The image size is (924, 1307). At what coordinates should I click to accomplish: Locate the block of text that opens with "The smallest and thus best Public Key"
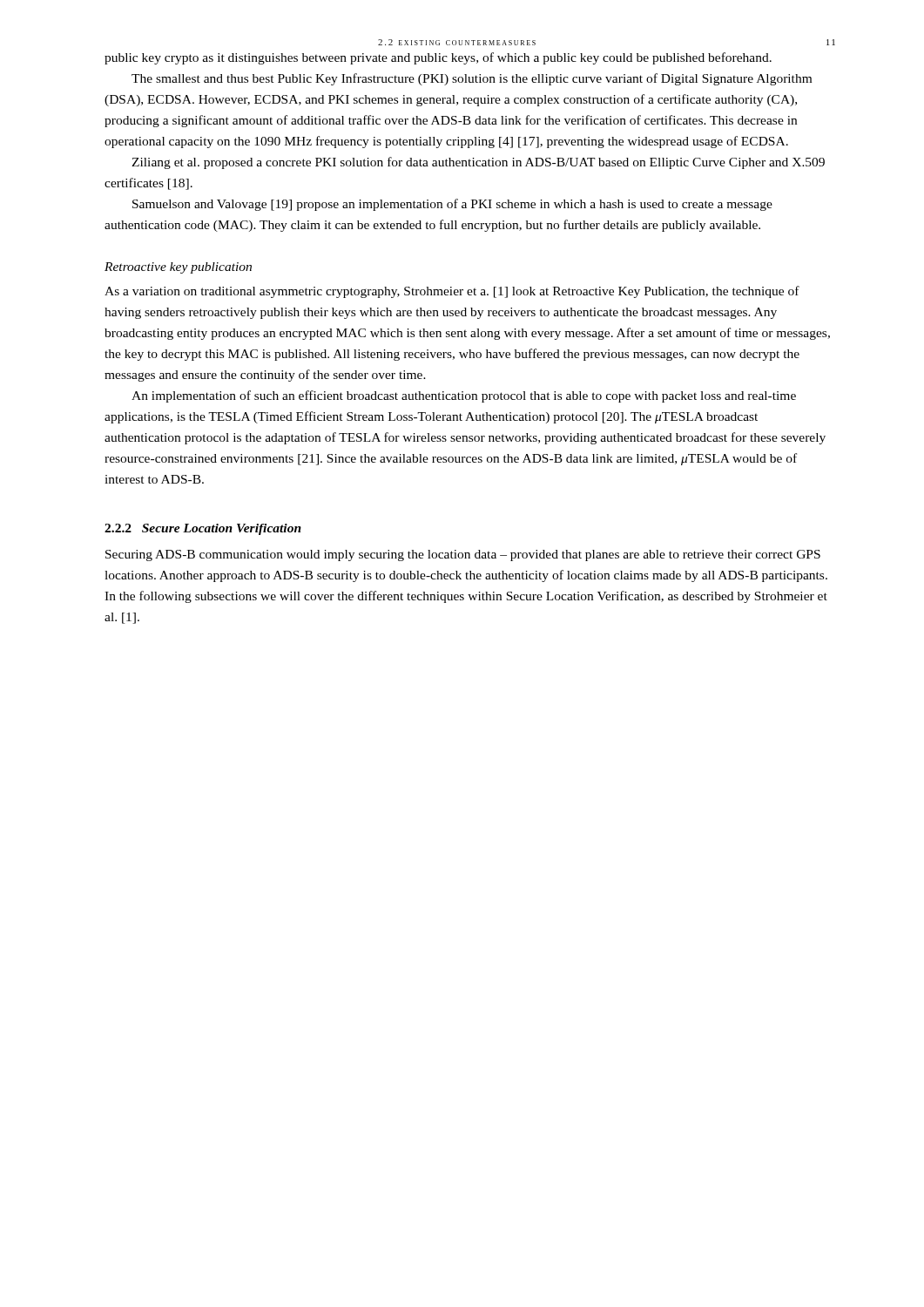[471, 110]
